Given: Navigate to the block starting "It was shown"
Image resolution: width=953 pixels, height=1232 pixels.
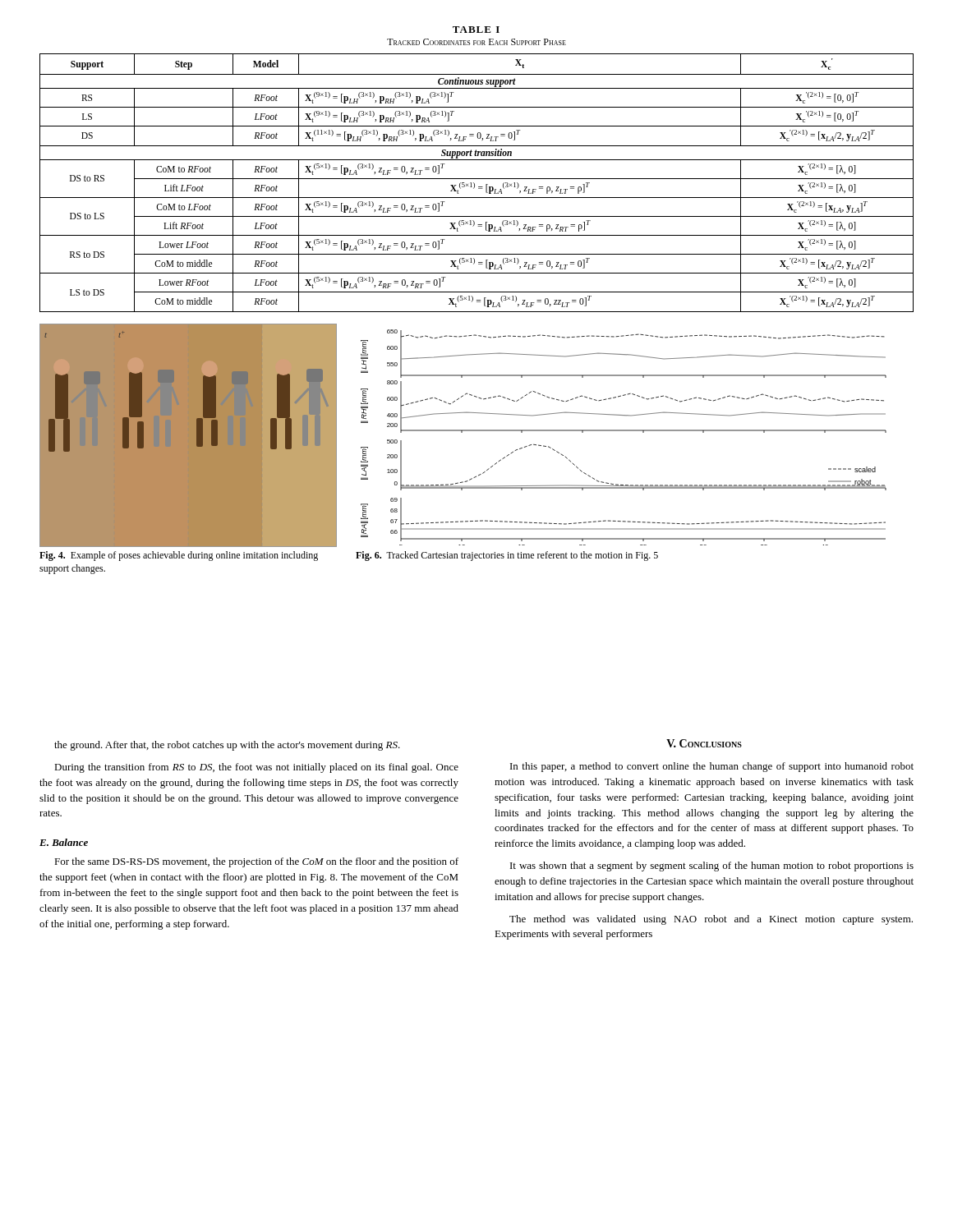Looking at the screenshot, I should tap(704, 881).
